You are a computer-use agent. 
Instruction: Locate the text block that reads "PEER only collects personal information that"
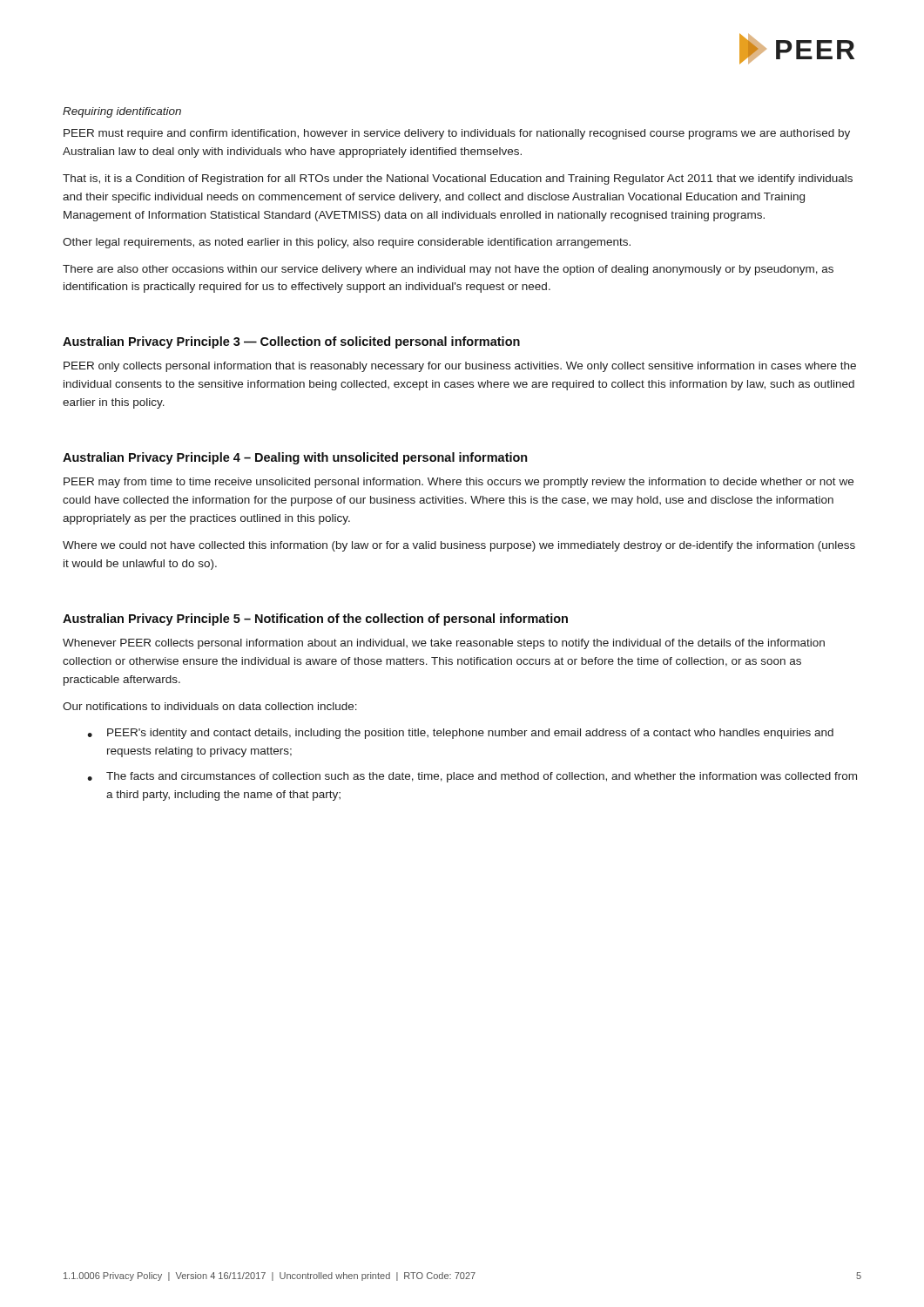[x=460, y=384]
